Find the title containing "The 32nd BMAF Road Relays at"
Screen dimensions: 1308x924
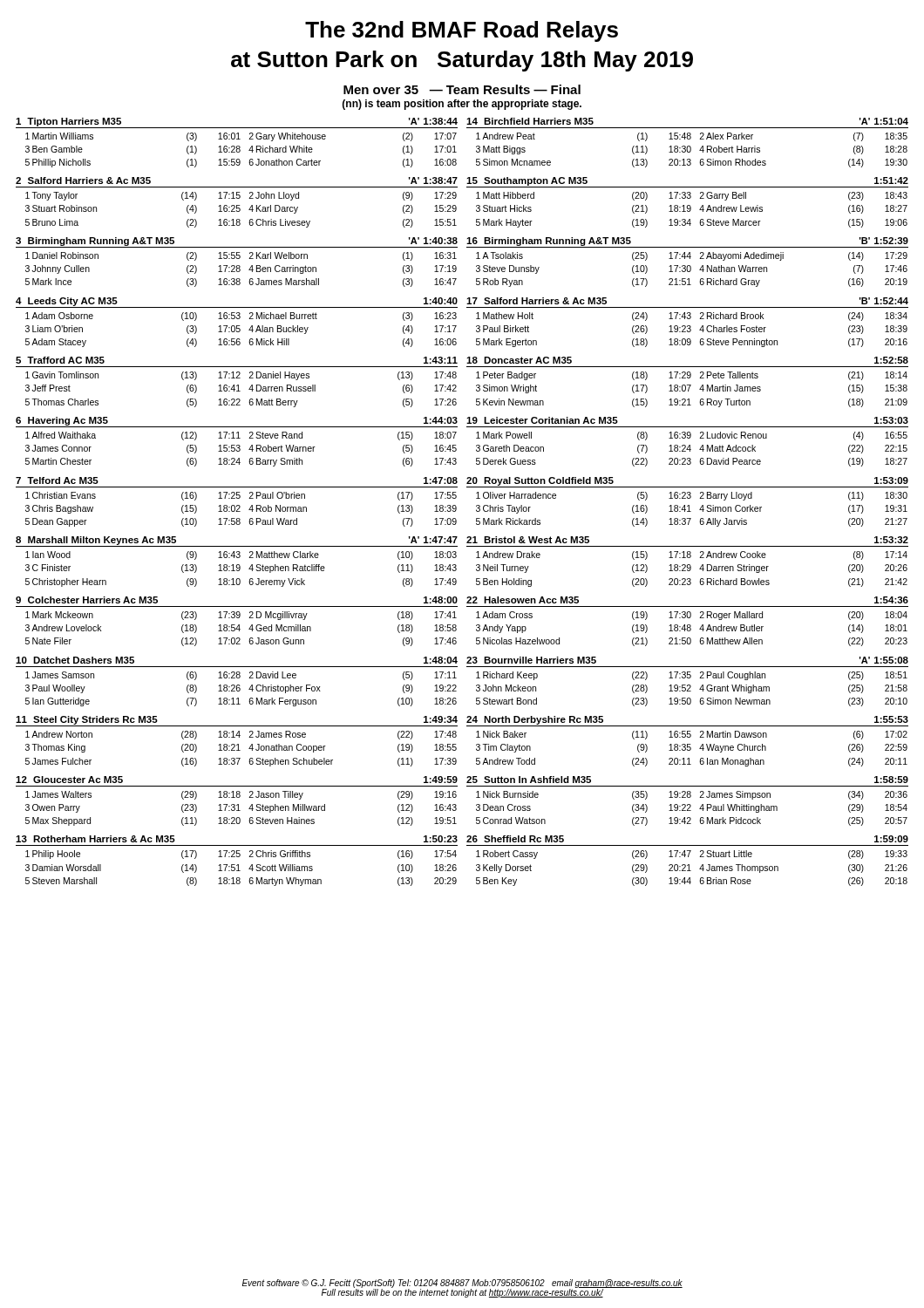[x=462, y=45]
